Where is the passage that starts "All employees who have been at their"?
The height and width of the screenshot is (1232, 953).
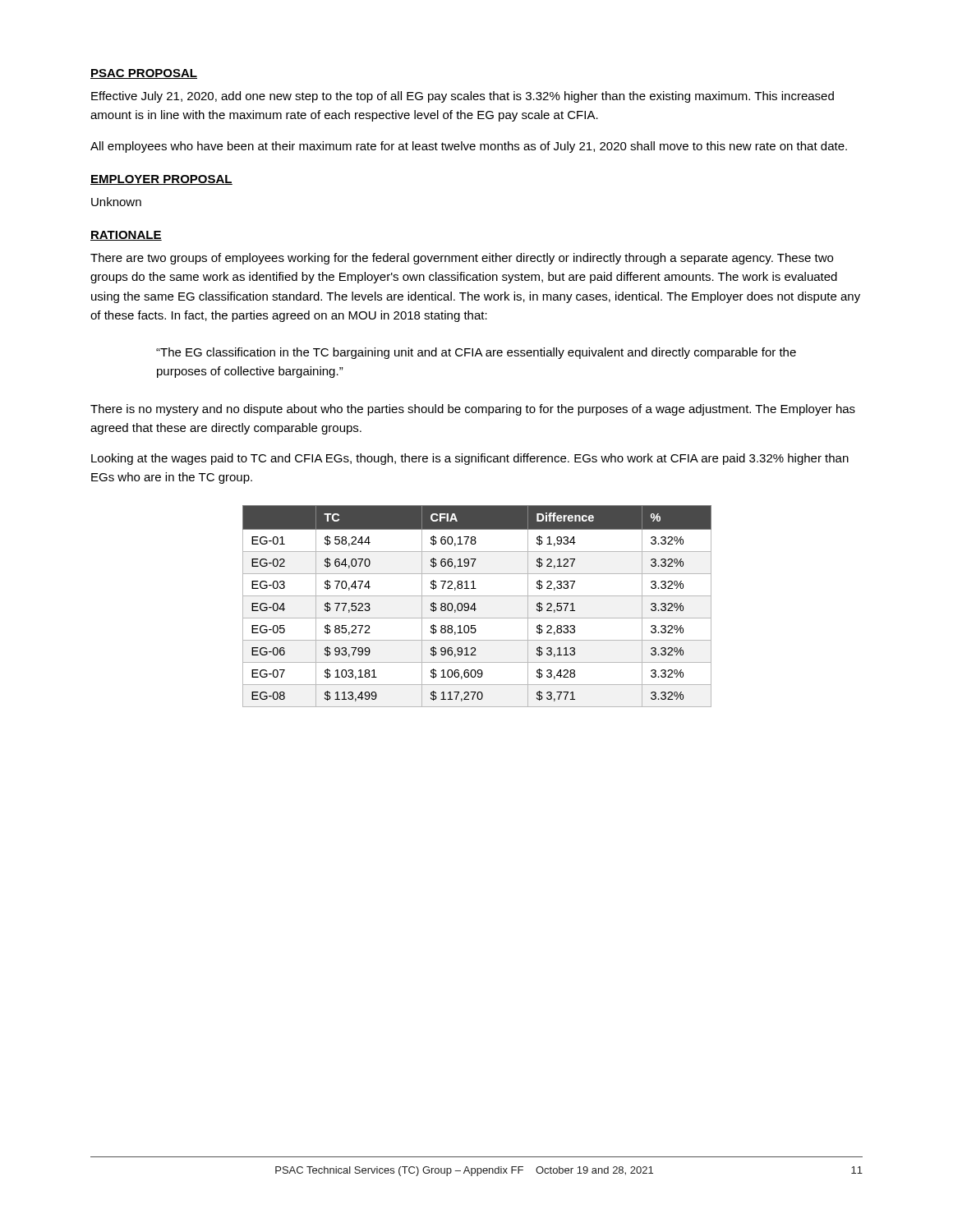pyautogui.click(x=469, y=145)
